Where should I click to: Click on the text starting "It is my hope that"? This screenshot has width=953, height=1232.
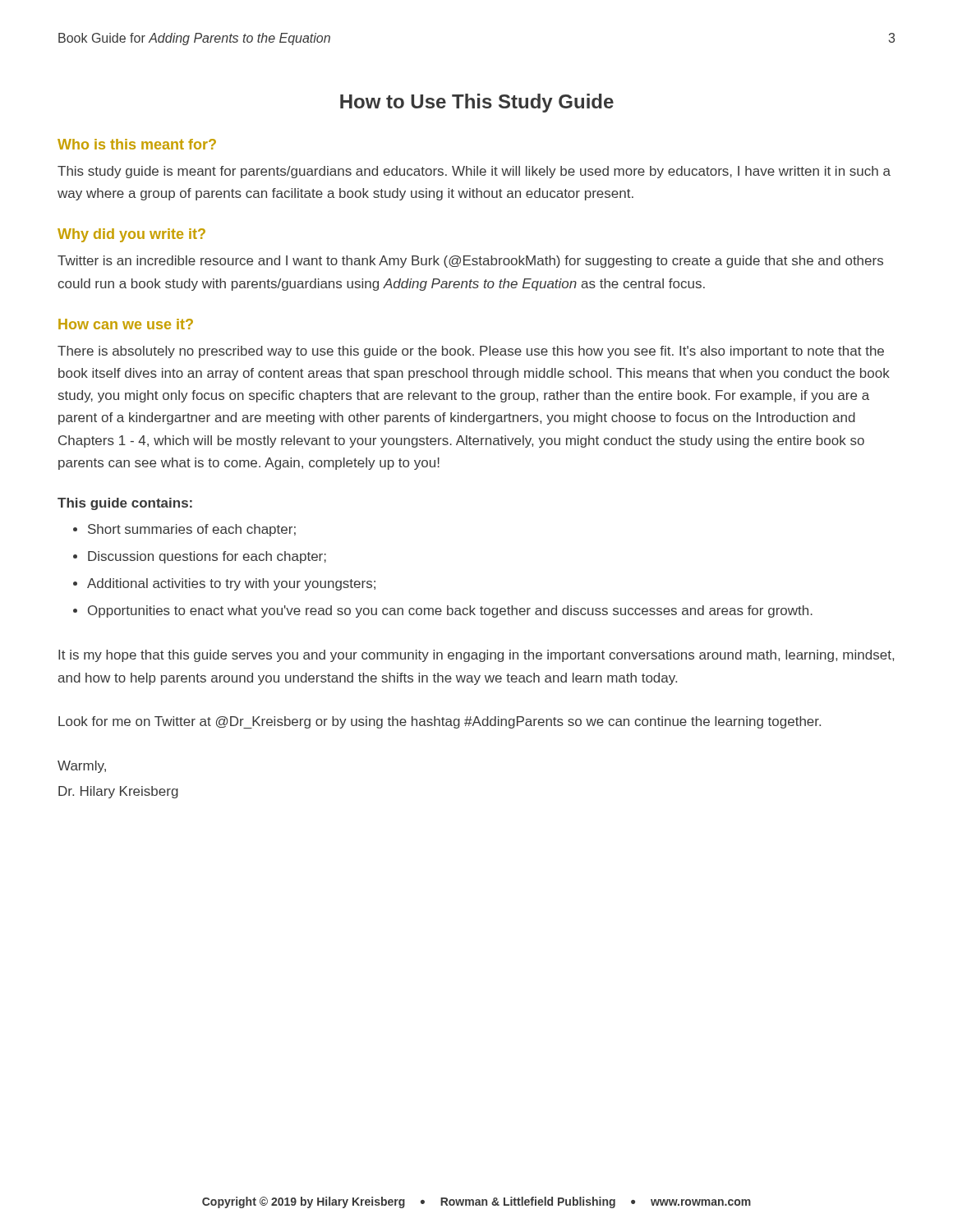pos(476,667)
